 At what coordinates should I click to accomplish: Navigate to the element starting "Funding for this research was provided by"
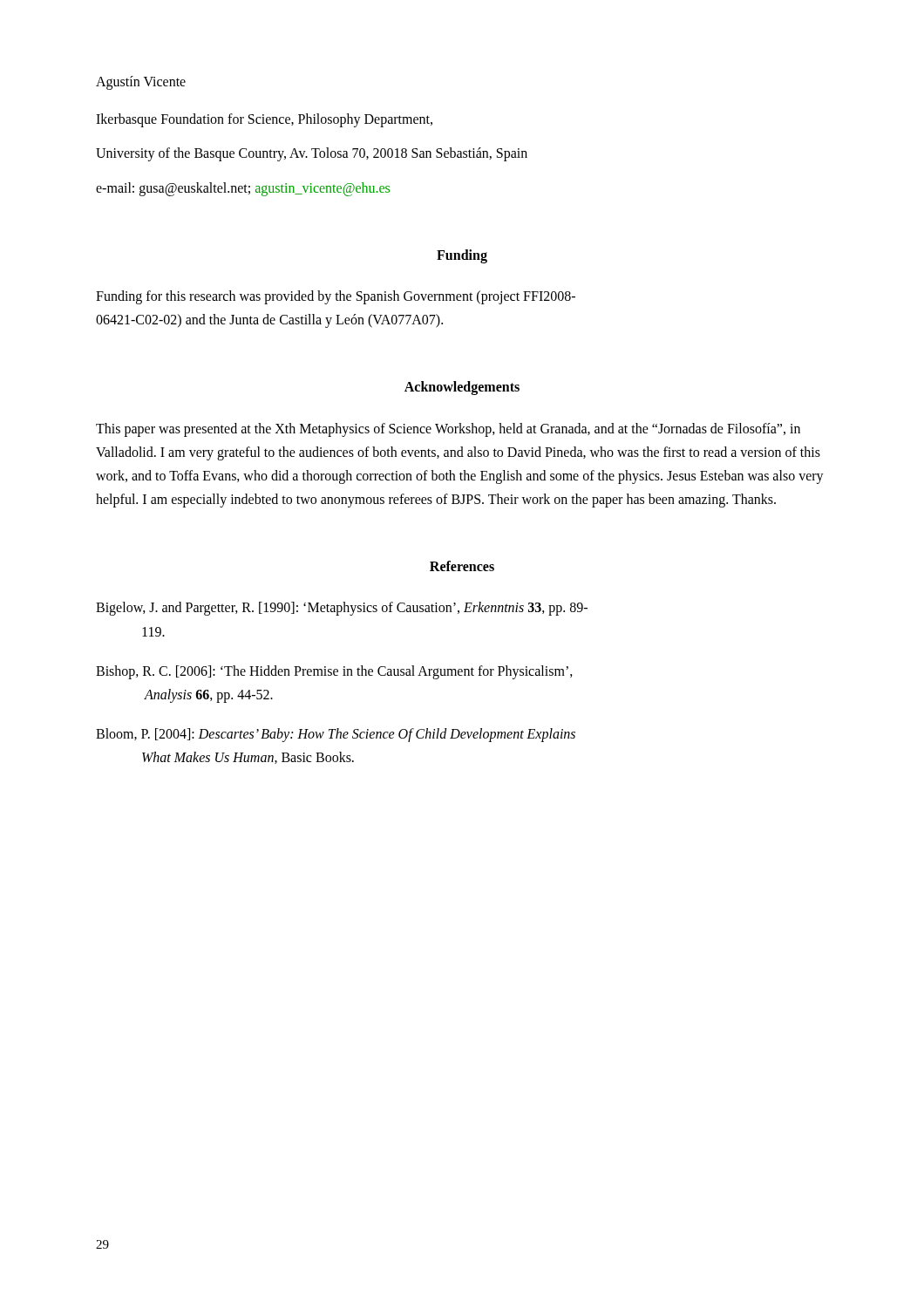tap(336, 308)
